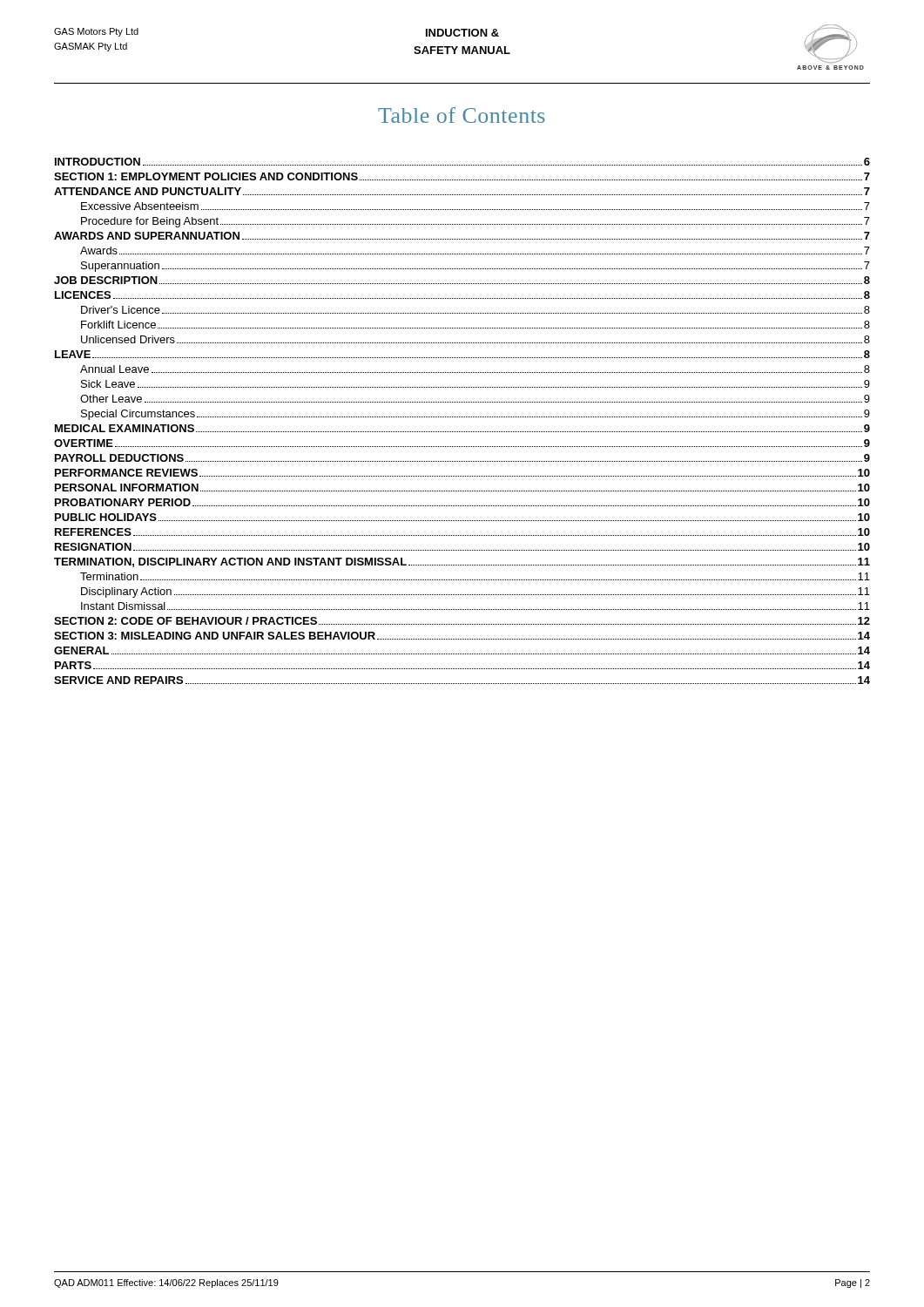This screenshot has height=1307, width=924.
Task: Locate the element starting "Termination 11"
Action: pyautogui.click(x=475, y=576)
